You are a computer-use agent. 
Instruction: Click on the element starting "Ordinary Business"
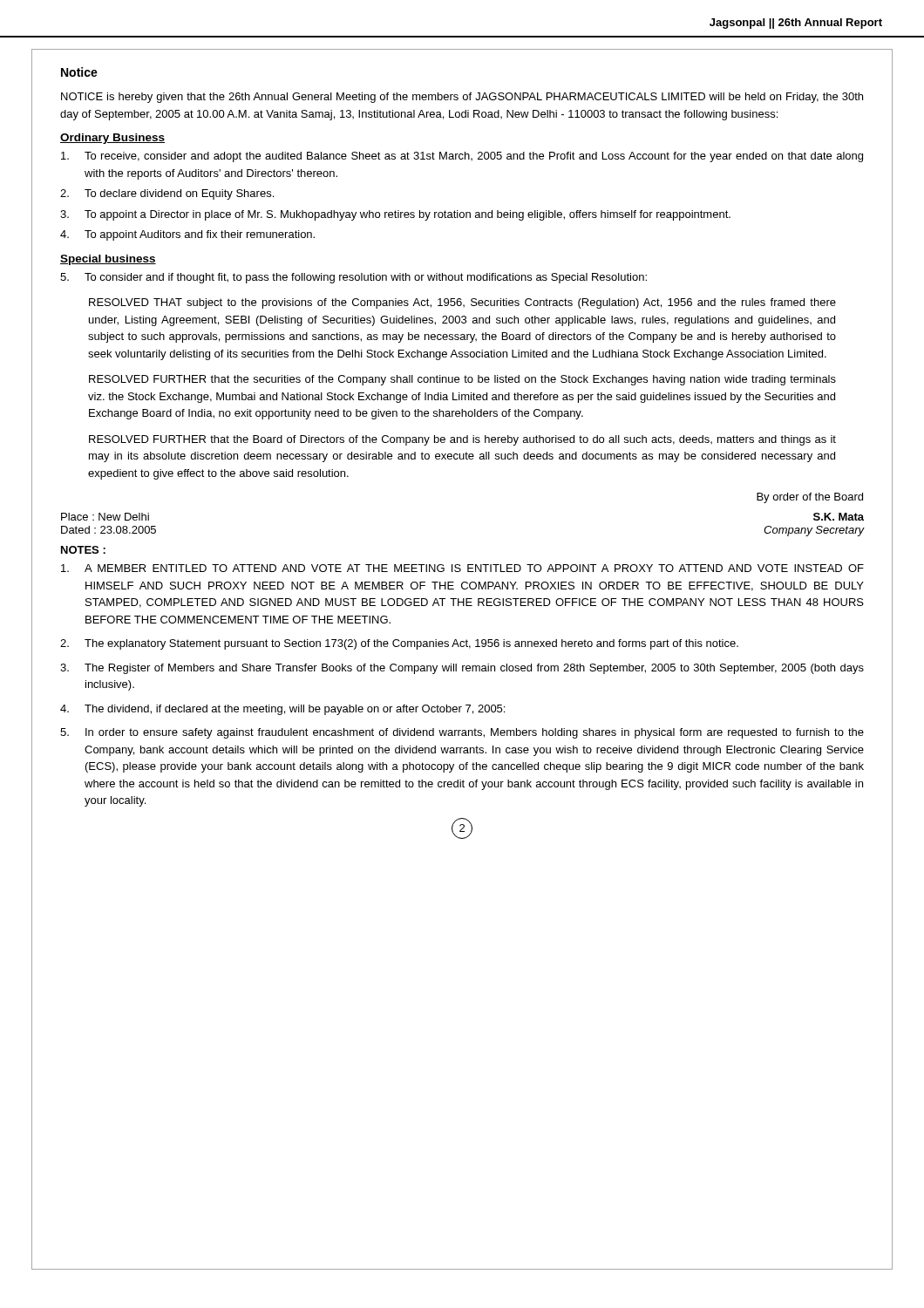[112, 137]
